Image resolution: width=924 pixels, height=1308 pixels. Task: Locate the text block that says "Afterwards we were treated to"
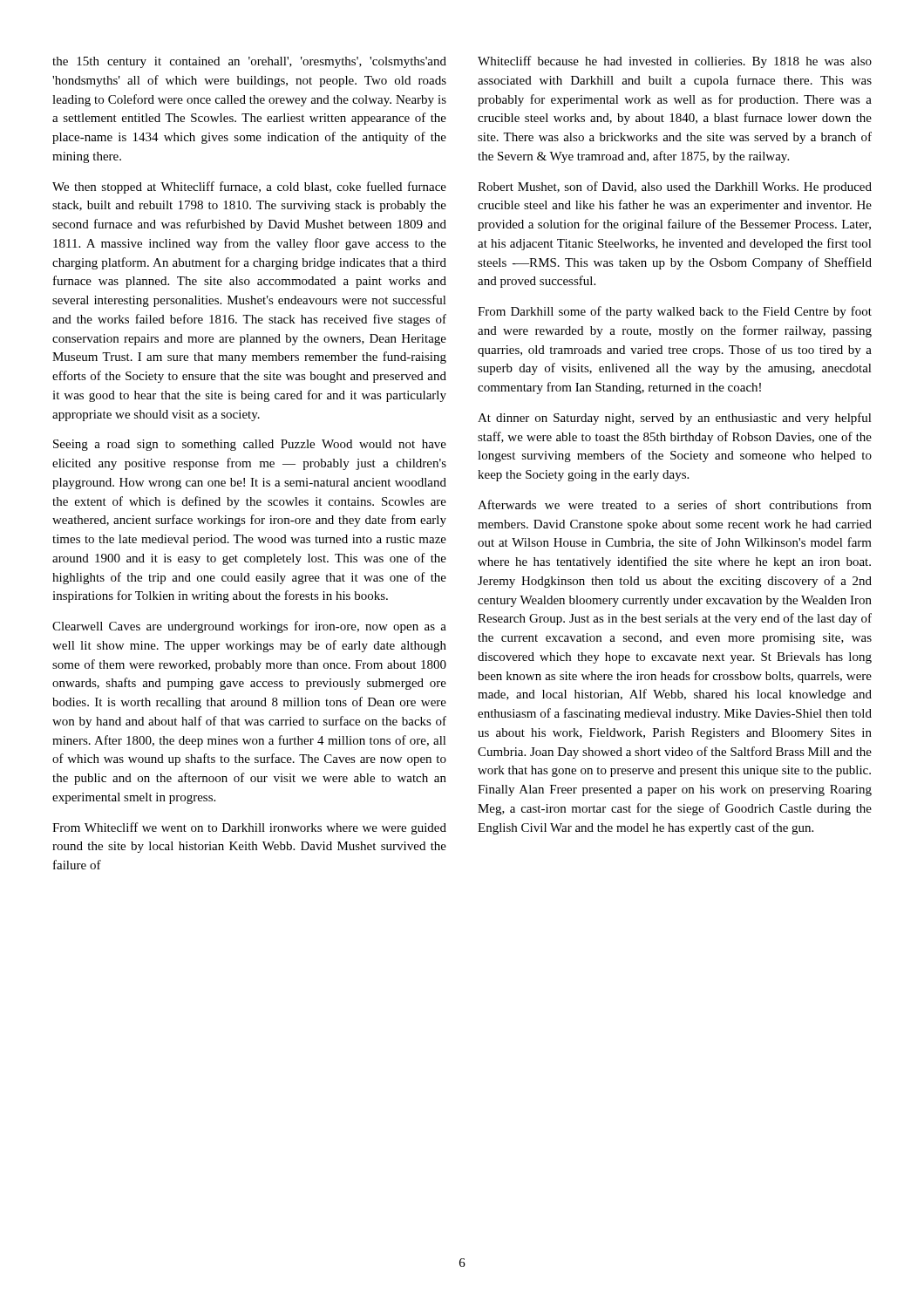675,667
